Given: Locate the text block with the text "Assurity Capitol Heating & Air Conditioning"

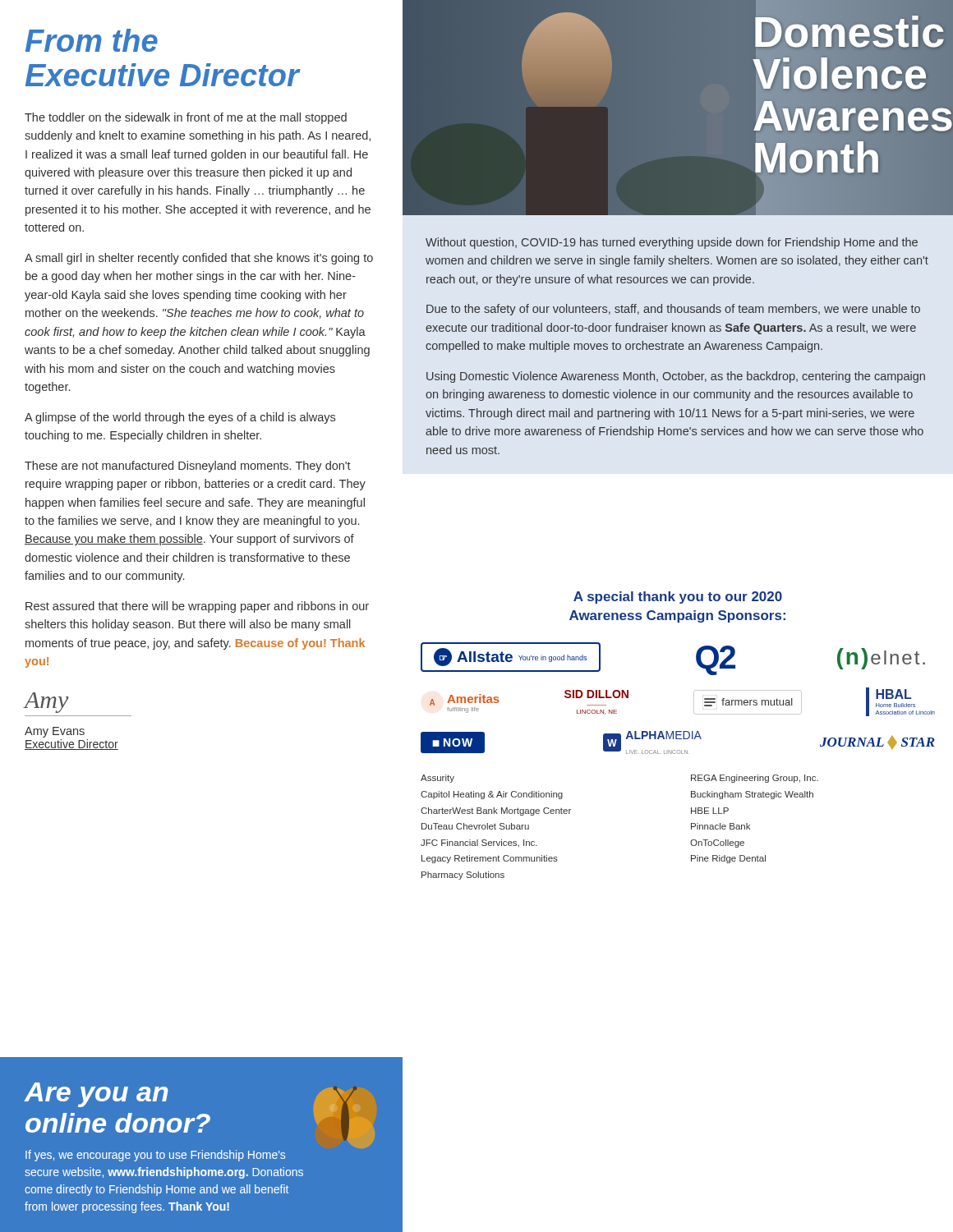Looking at the screenshot, I should 440,780.
